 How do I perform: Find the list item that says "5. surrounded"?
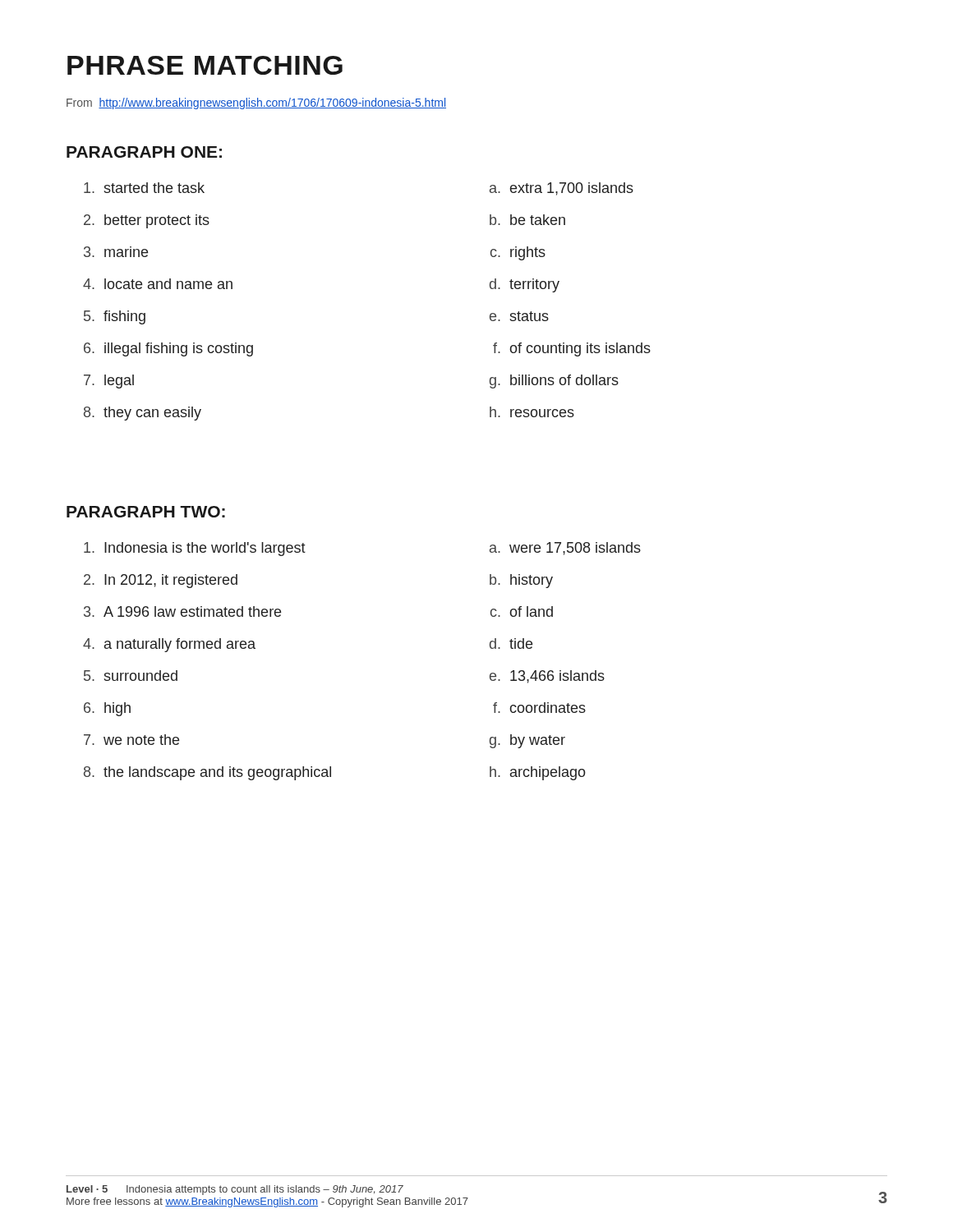pyautogui.click(x=131, y=676)
